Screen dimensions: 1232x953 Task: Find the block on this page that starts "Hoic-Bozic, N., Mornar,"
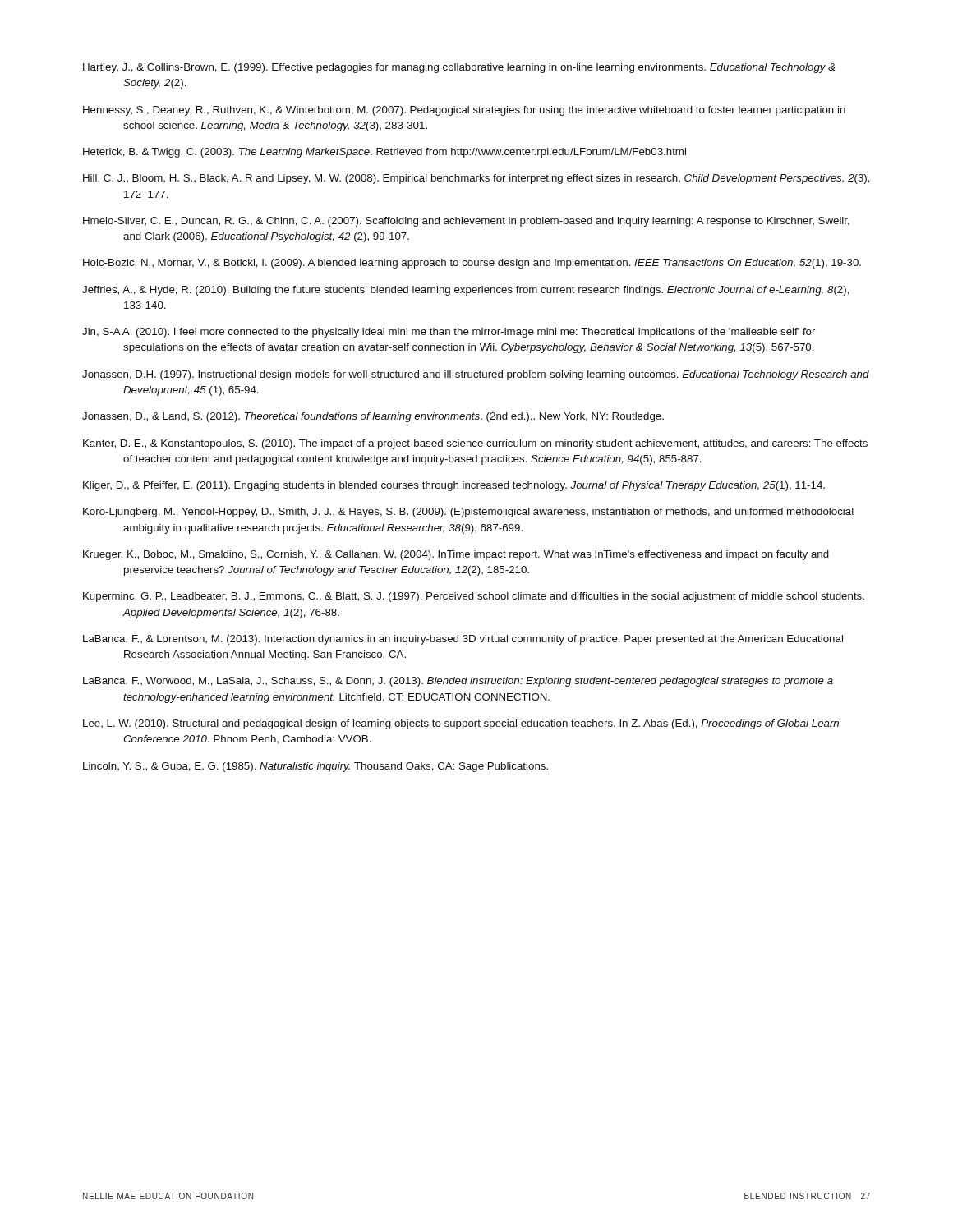472,263
